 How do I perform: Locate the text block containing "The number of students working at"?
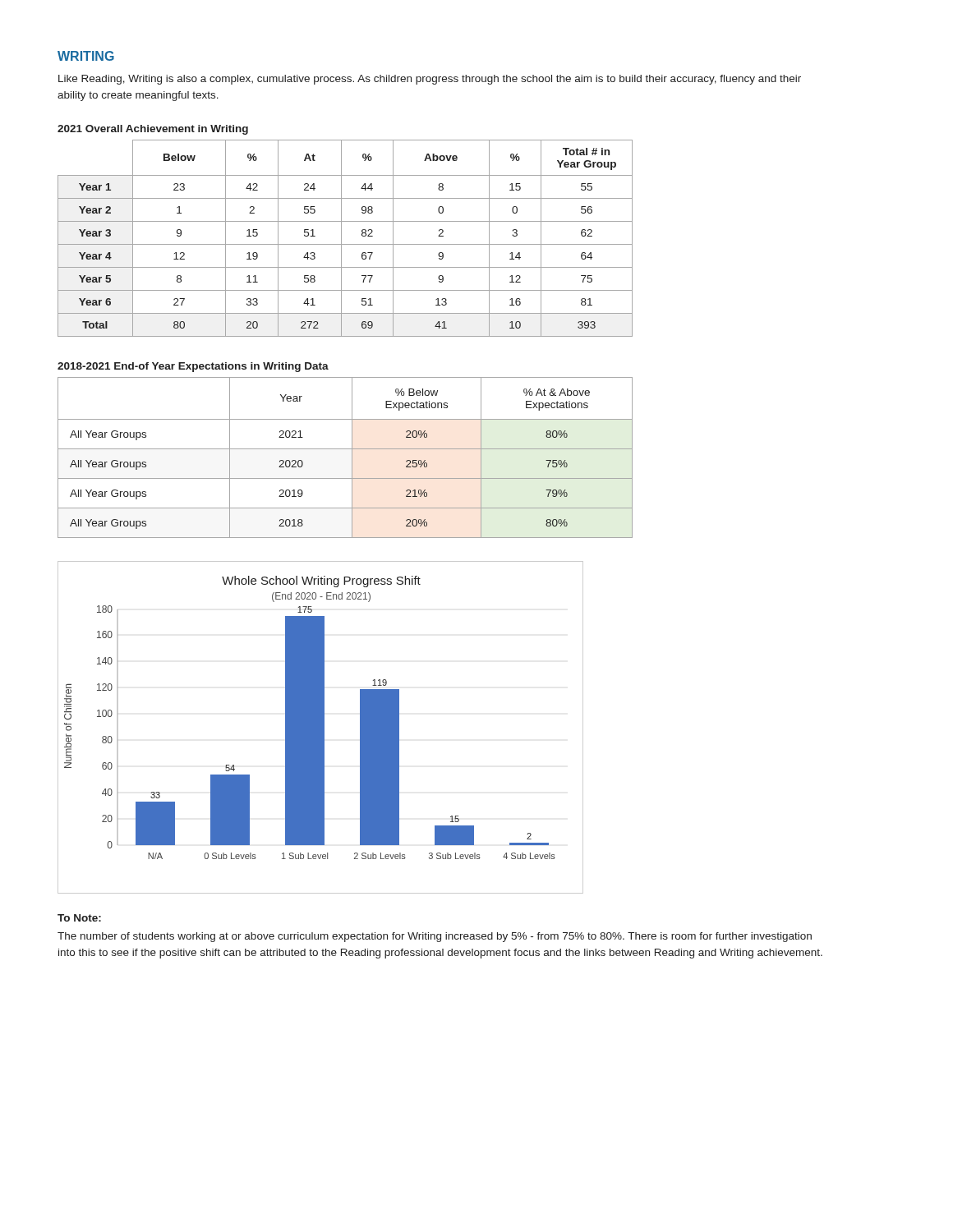(440, 944)
